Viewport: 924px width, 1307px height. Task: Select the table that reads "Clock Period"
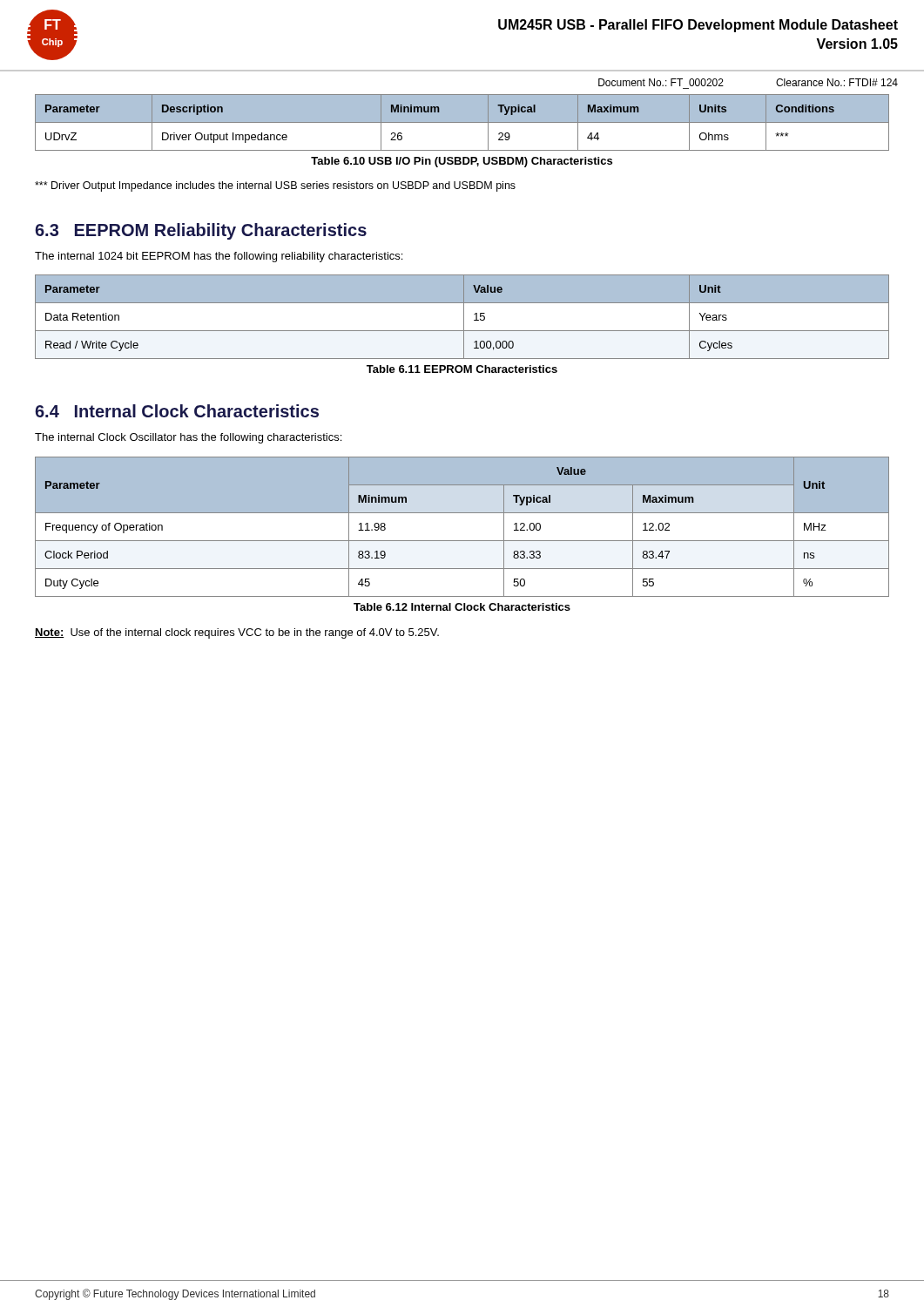[x=462, y=527]
